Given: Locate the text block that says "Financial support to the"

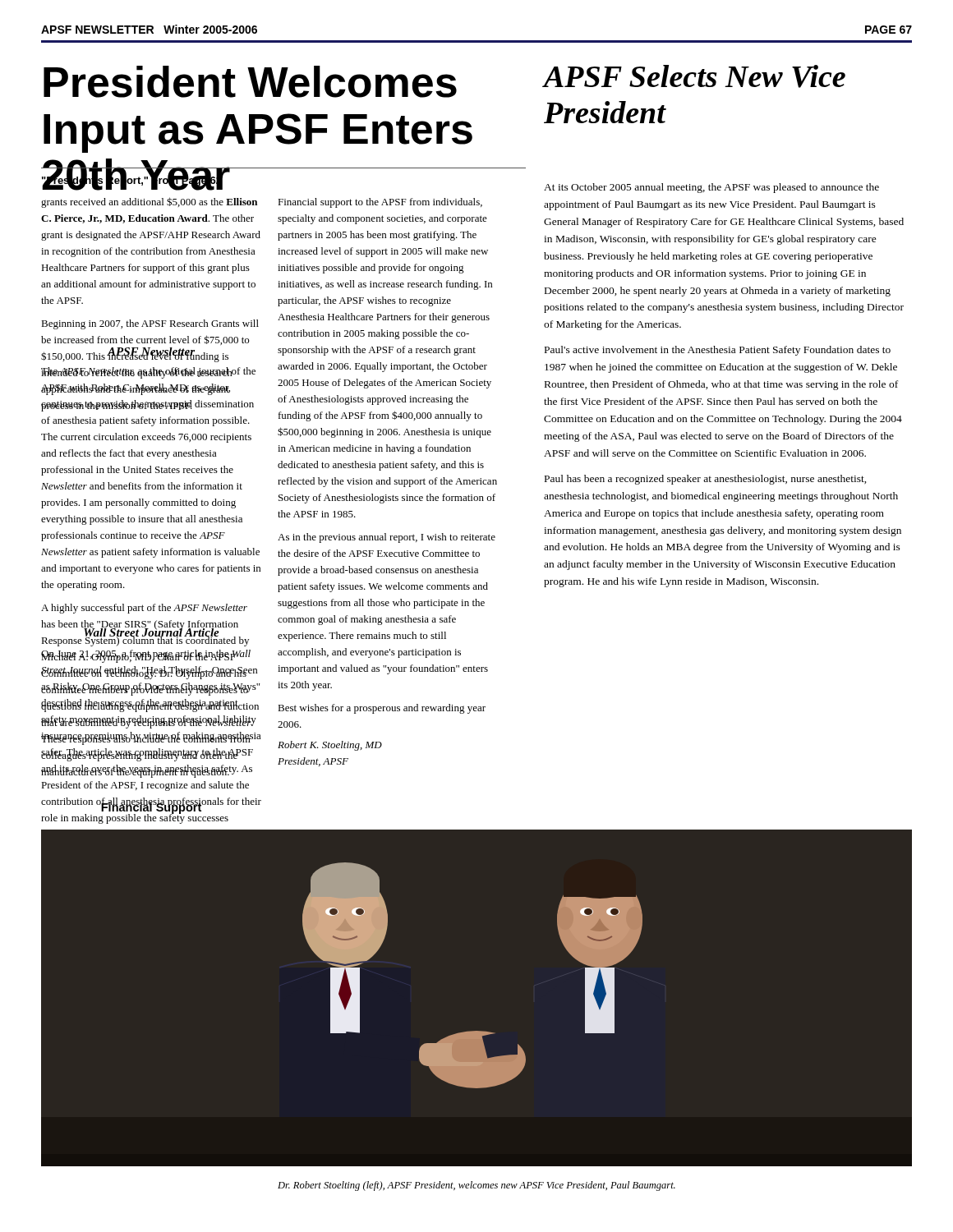Looking at the screenshot, I should point(388,482).
